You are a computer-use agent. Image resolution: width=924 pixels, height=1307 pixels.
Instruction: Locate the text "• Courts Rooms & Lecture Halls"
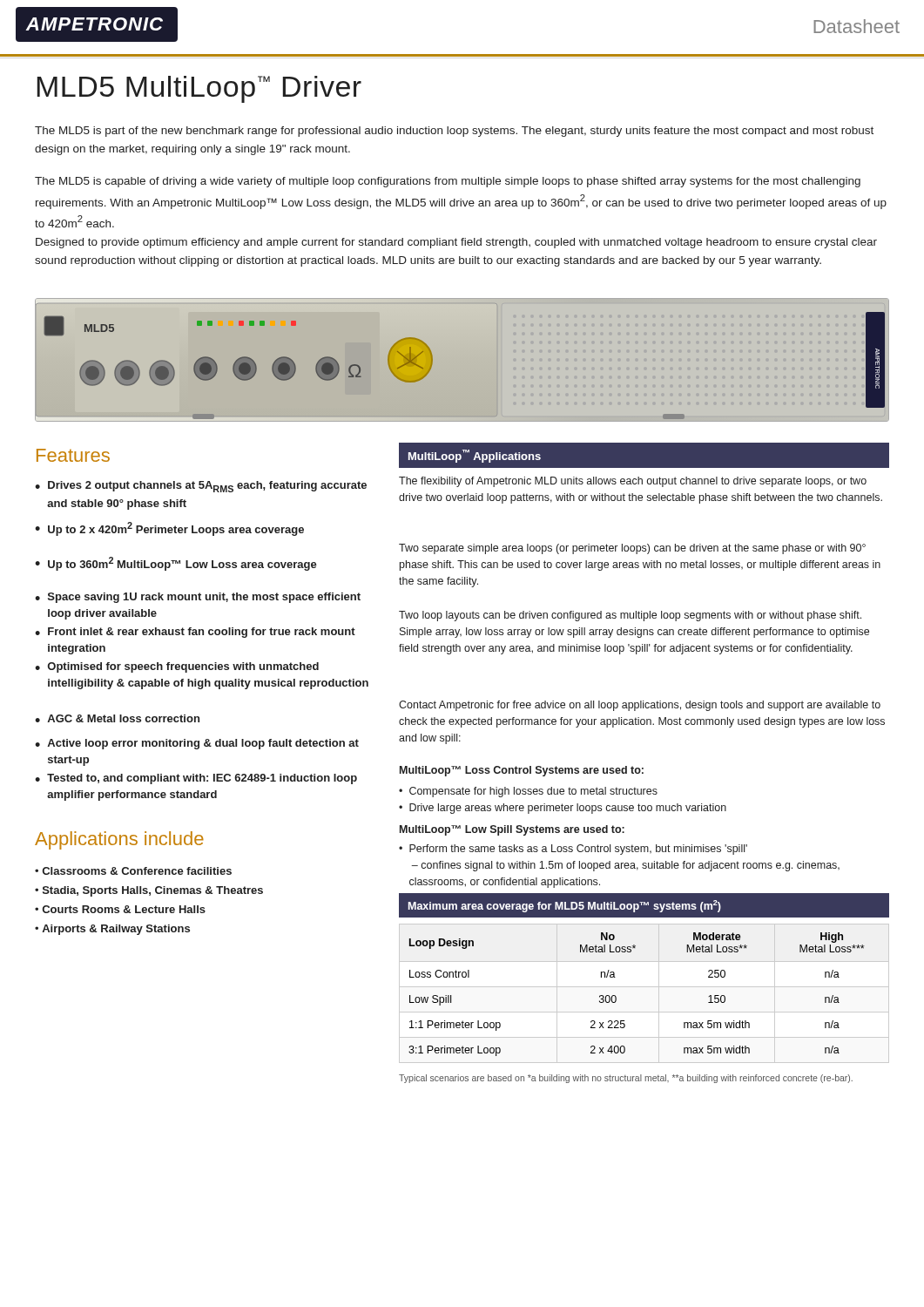tap(120, 909)
